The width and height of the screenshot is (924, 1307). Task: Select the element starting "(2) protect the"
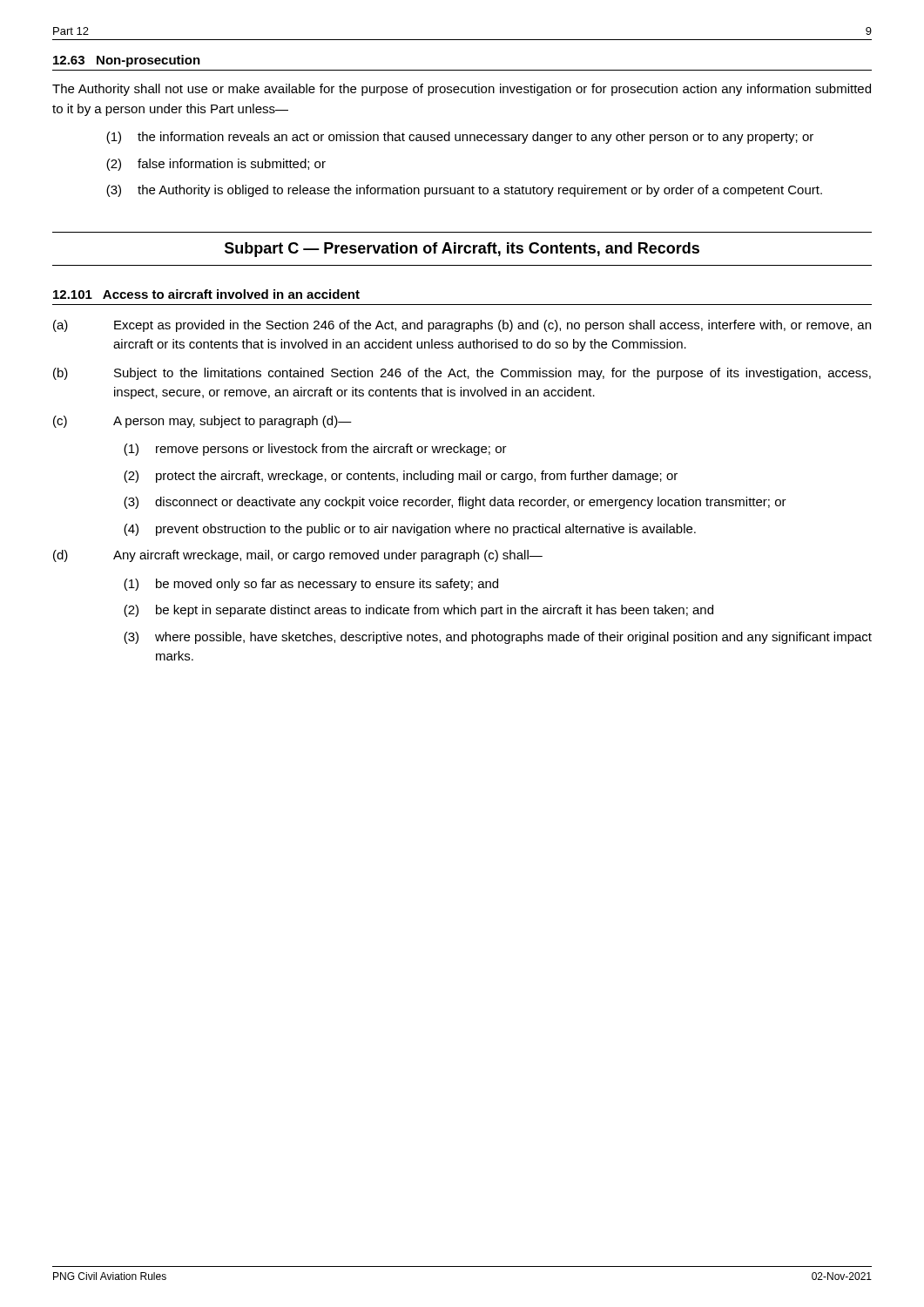click(x=462, y=475)
